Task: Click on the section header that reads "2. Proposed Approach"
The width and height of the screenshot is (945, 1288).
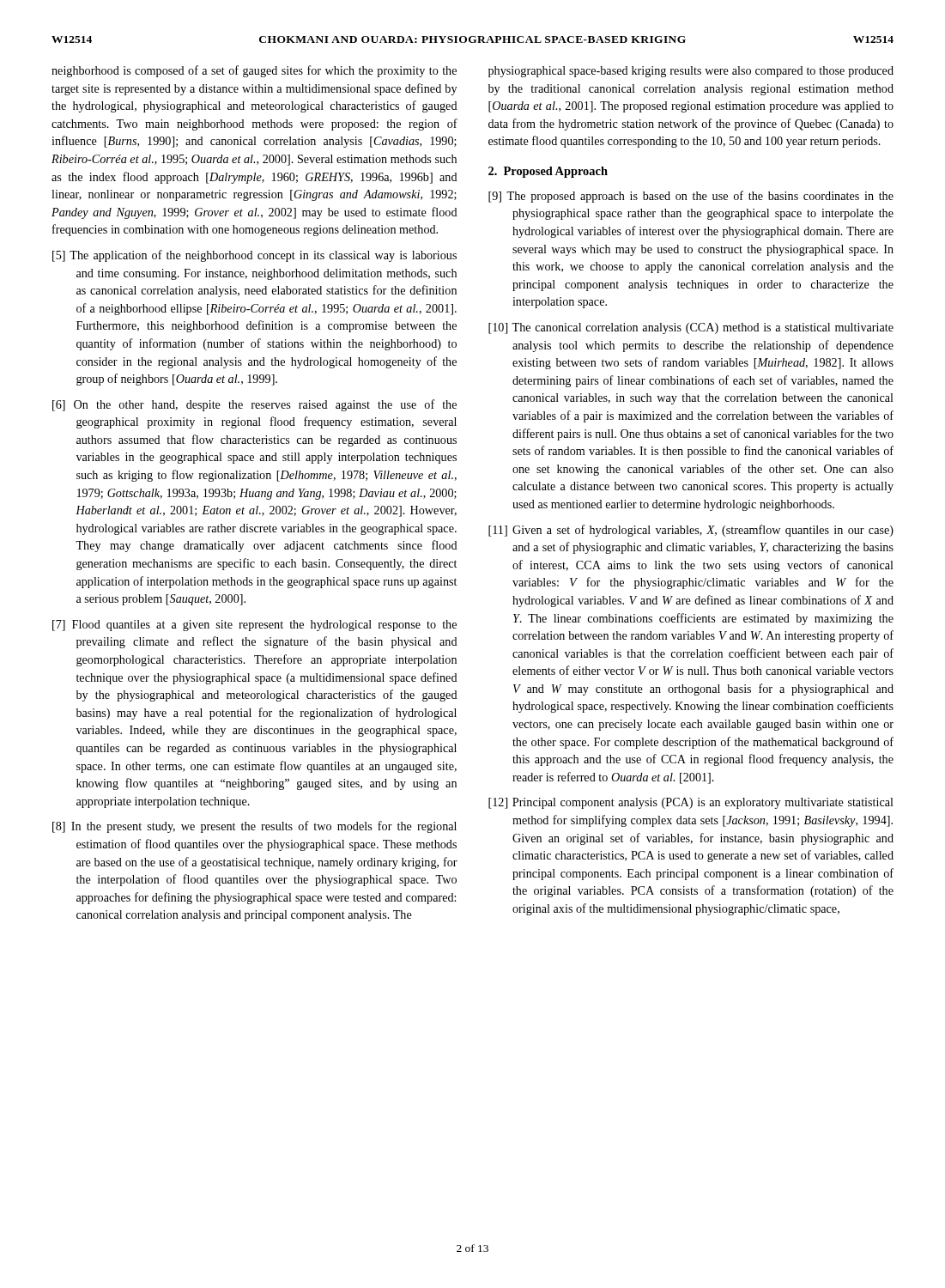Action: [548, 171]
